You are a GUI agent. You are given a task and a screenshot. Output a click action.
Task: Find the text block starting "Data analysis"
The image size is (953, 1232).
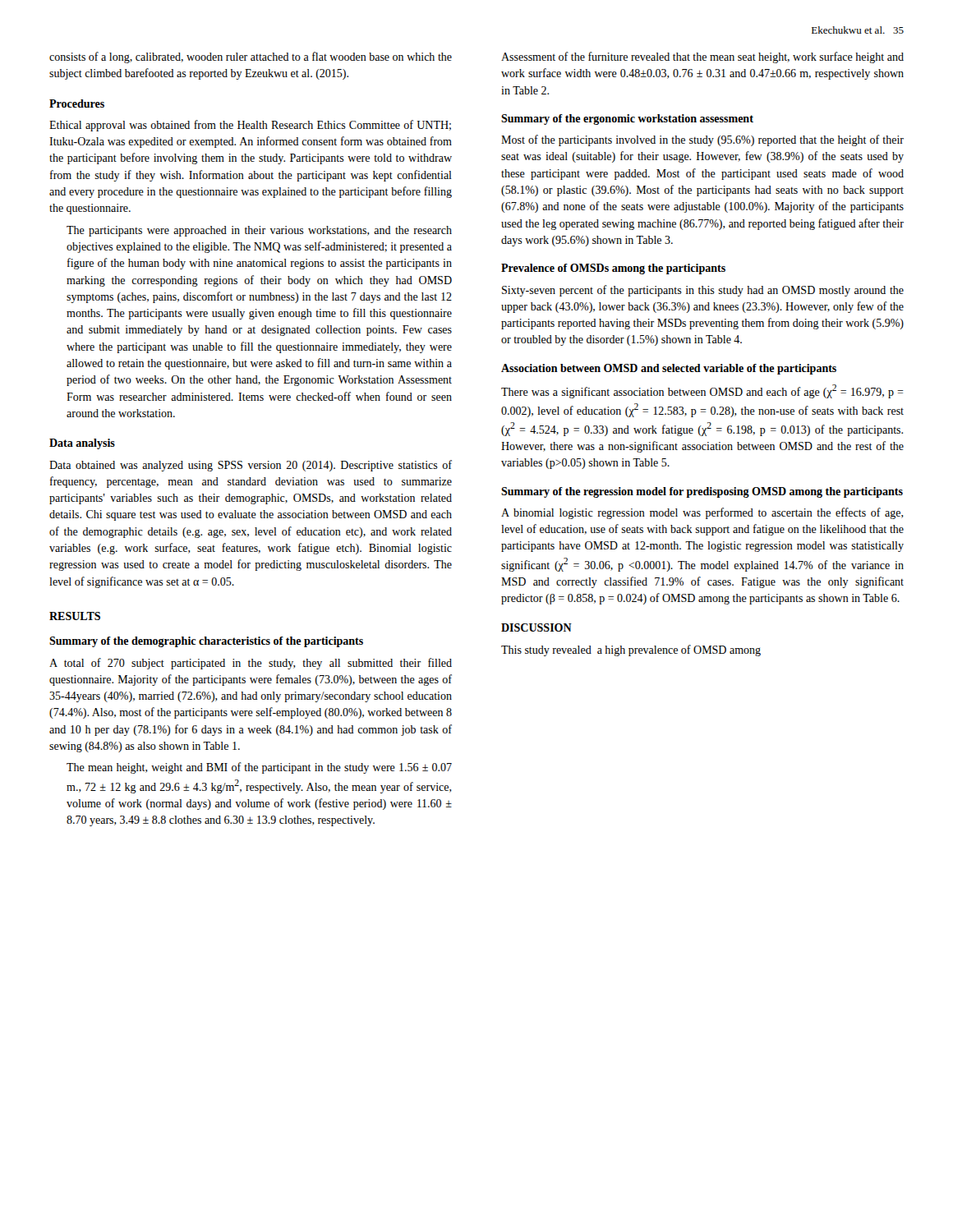82,443
